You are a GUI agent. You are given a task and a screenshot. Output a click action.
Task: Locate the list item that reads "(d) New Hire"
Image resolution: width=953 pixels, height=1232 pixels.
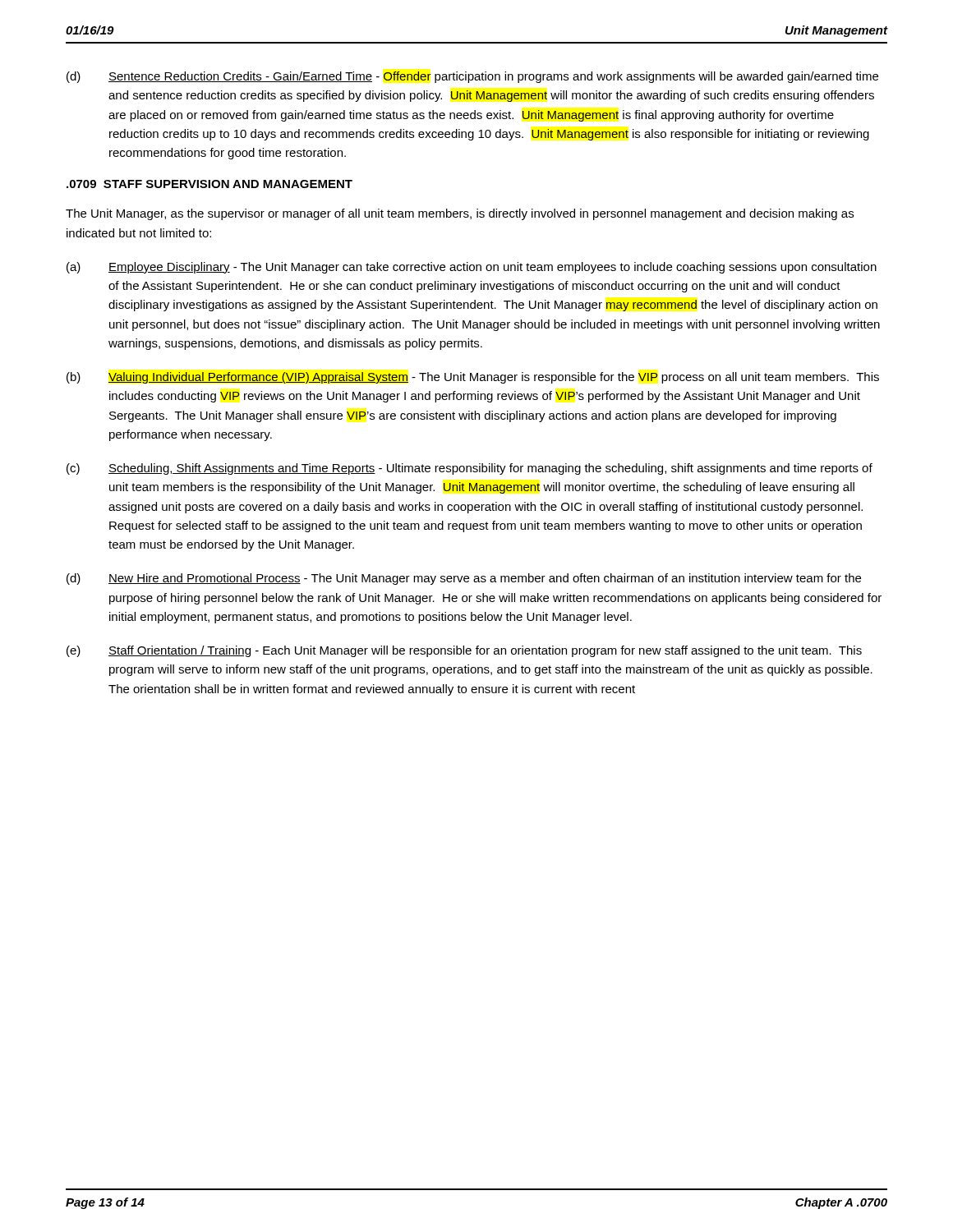pos(476,597)
